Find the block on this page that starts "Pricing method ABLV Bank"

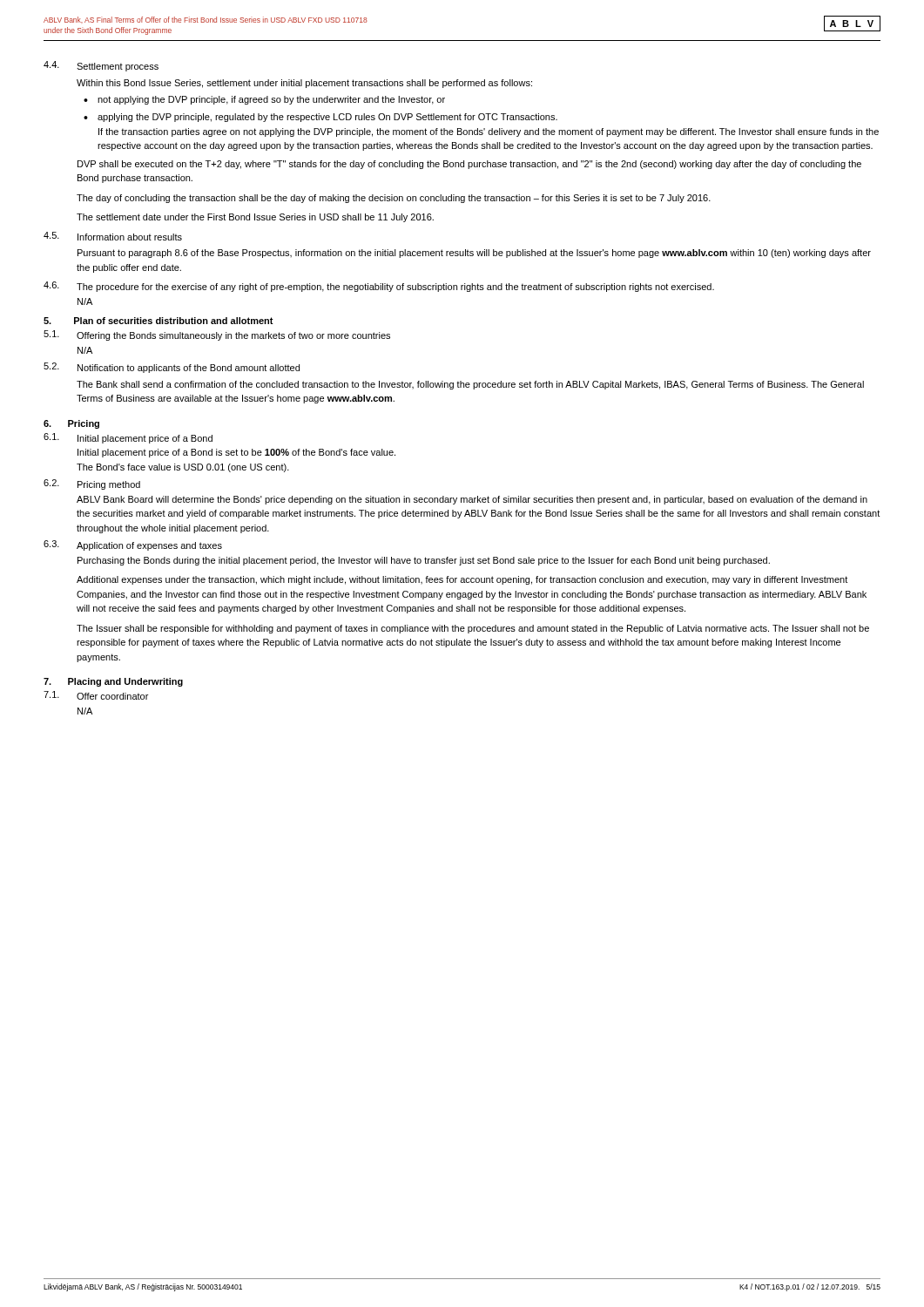478,506
